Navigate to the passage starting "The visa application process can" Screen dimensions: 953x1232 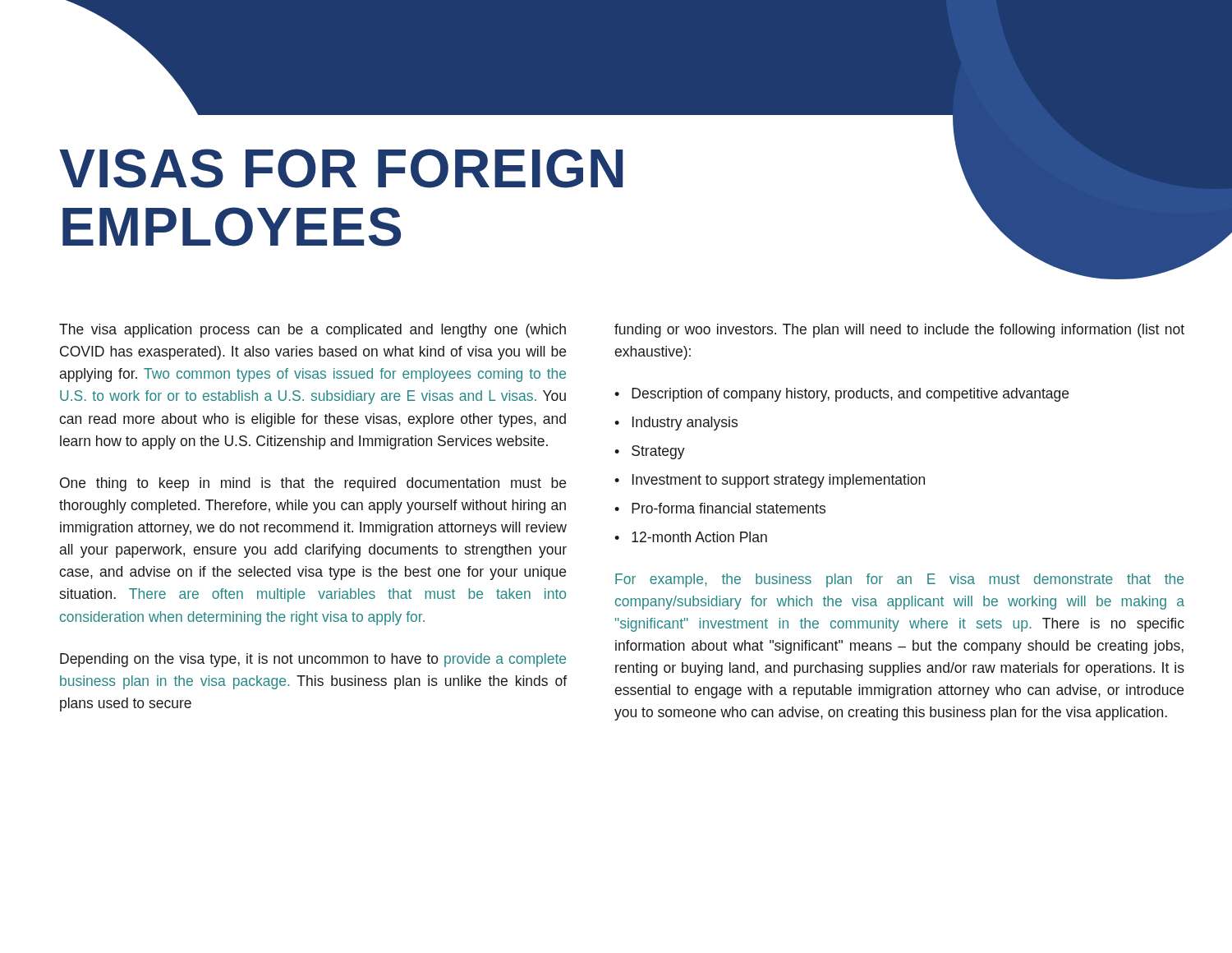313,385
